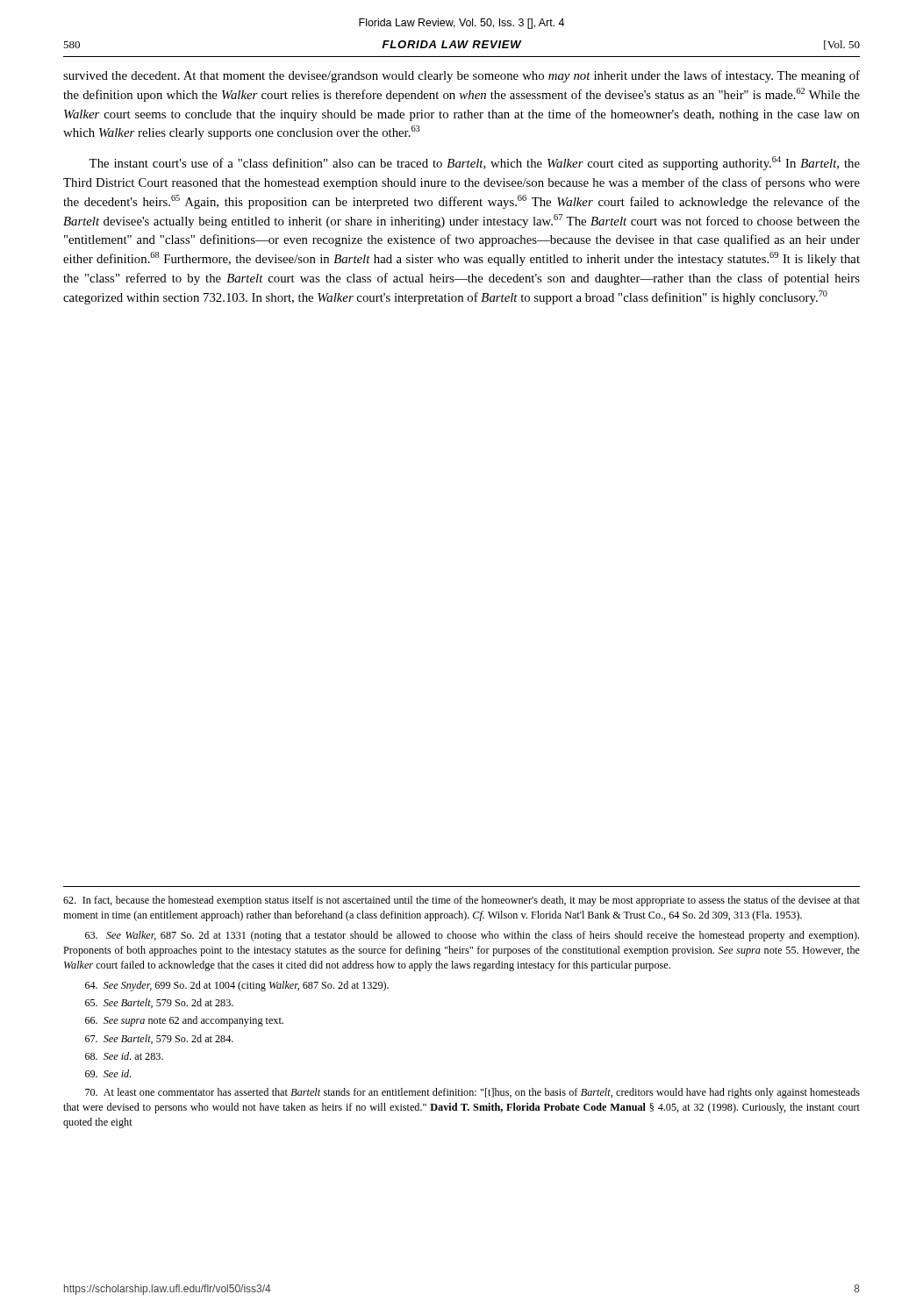Locate the block of text that opens with "See Walker, 687 So. 2d at 1331 (noting"

(x=462, y=951)
